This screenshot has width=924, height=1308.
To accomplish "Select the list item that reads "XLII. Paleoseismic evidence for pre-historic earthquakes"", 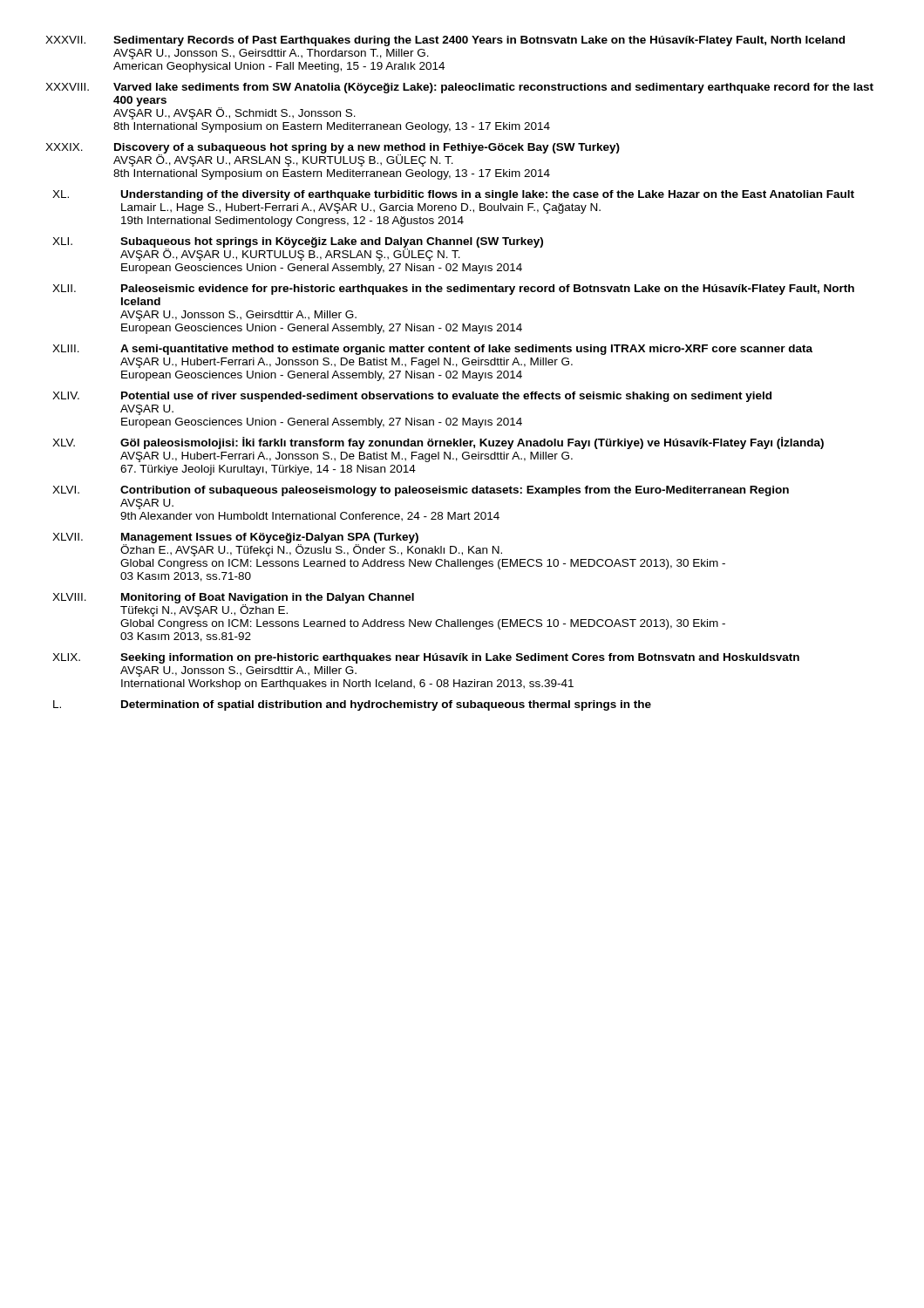I will pos(453,290).
